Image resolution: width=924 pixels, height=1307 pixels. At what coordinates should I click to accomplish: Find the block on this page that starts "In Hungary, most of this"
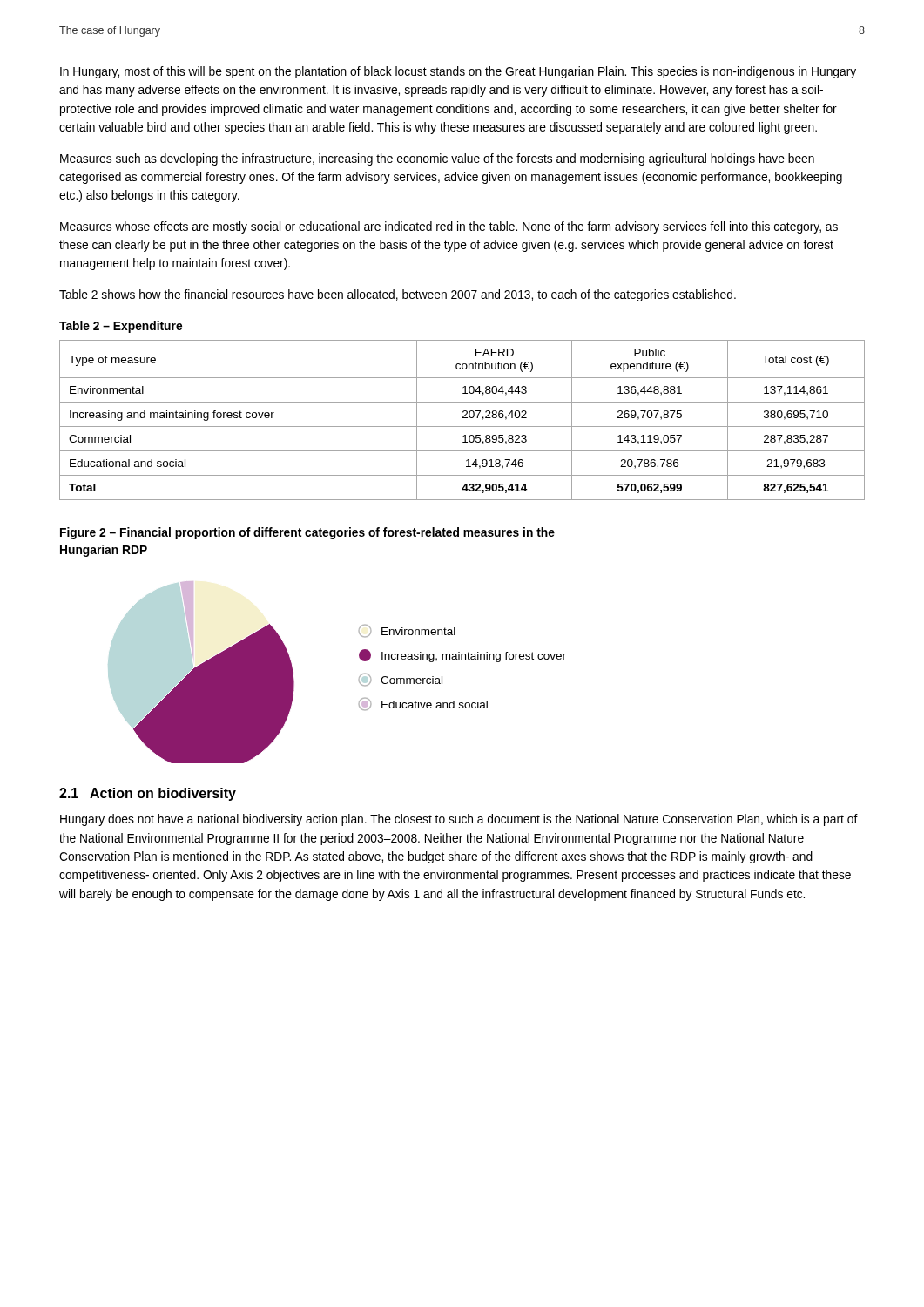click(x=462, y=100)
